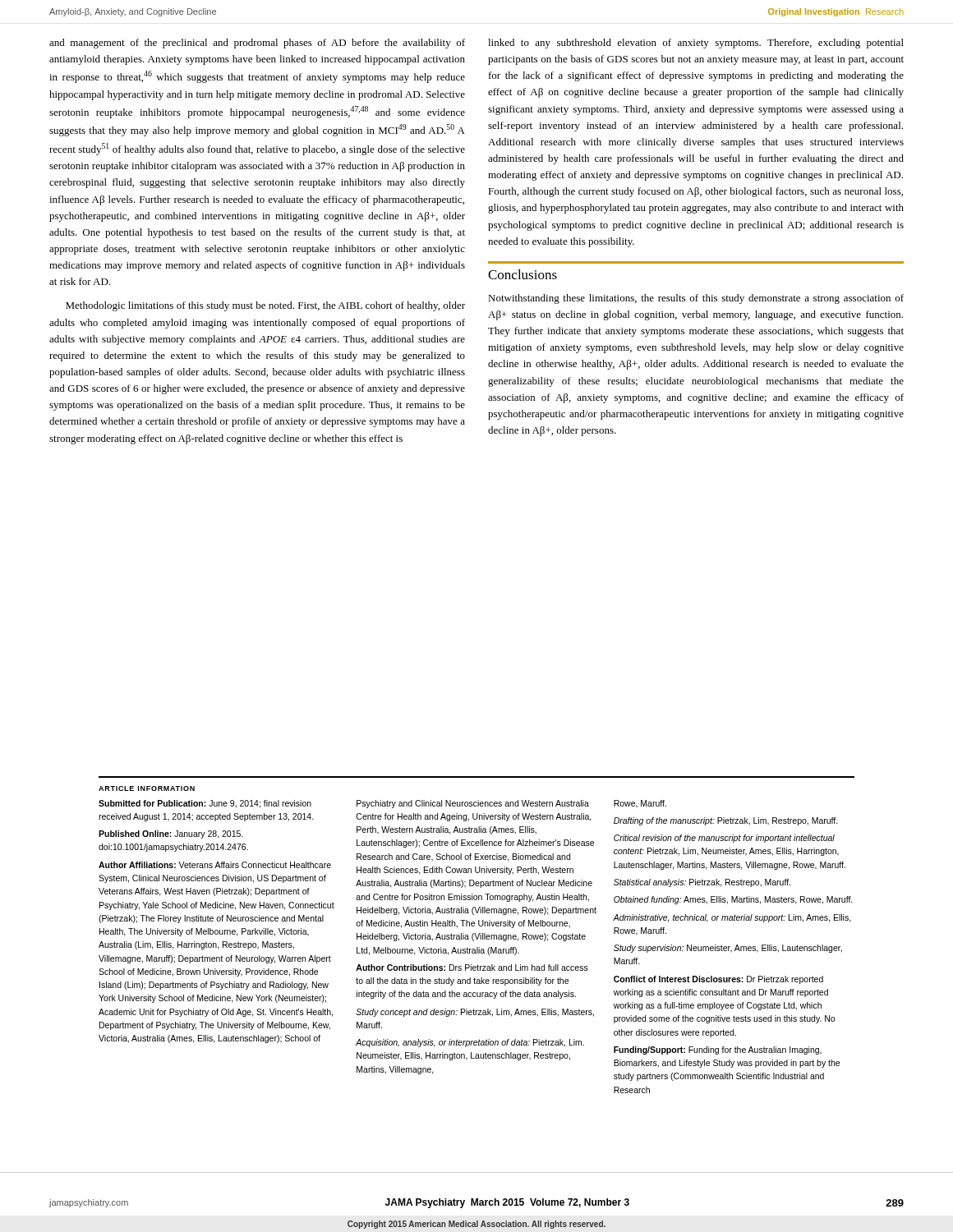Image resolution: width=953 pixels, height=1232 pixels.
Task: Select the text block that reads "Rowe, Maruff. Drafting"
Action: (x=734, y=946)
